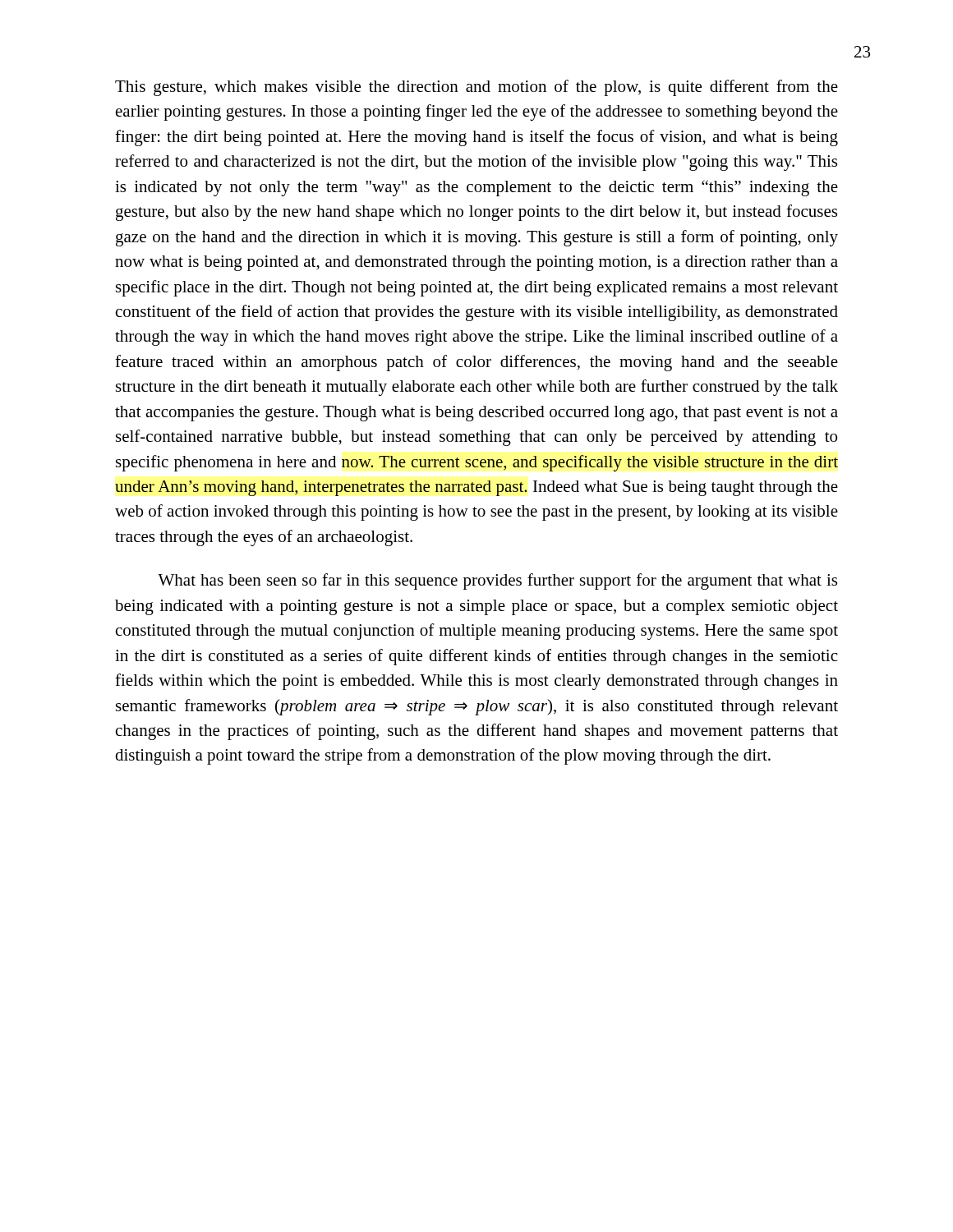Viewport: 953px width, 1232px height.
Task: Locate the block of text that opens with "What has been seen so far in"
Action: tap(476, 668)
